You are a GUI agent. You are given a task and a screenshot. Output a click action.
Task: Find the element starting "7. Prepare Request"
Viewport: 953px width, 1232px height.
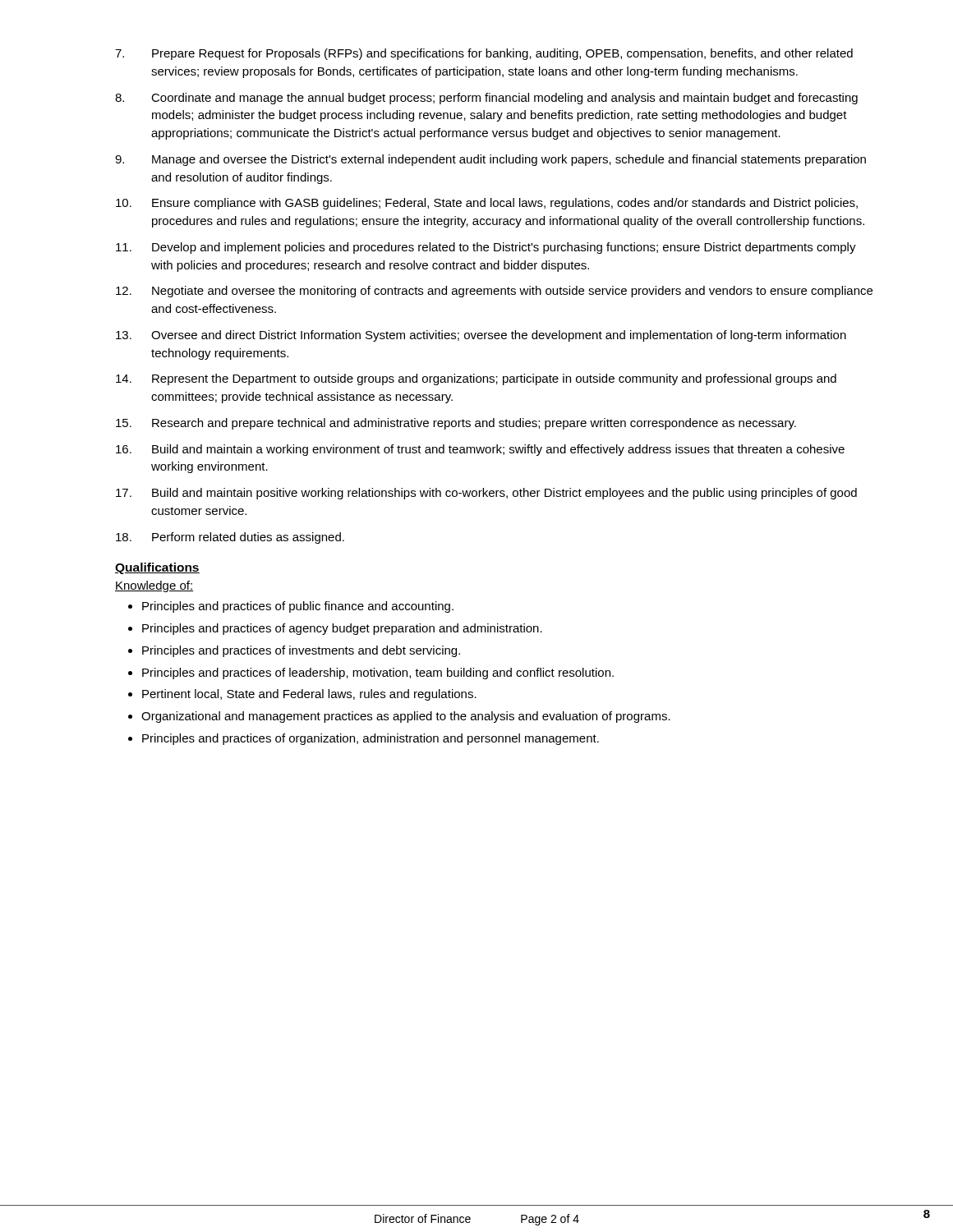click(497, 62)
